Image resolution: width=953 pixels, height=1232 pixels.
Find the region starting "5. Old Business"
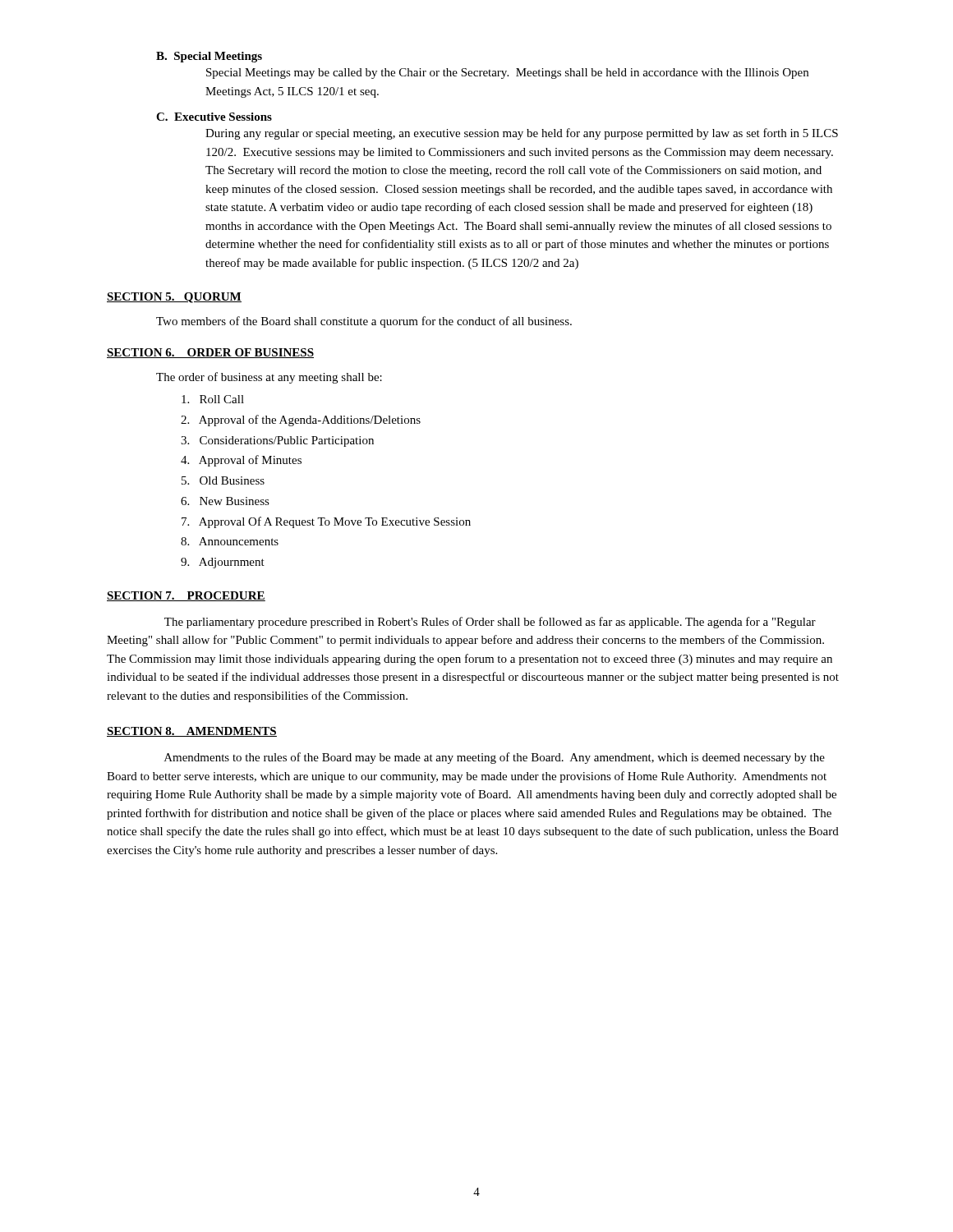tap(223, 480)
